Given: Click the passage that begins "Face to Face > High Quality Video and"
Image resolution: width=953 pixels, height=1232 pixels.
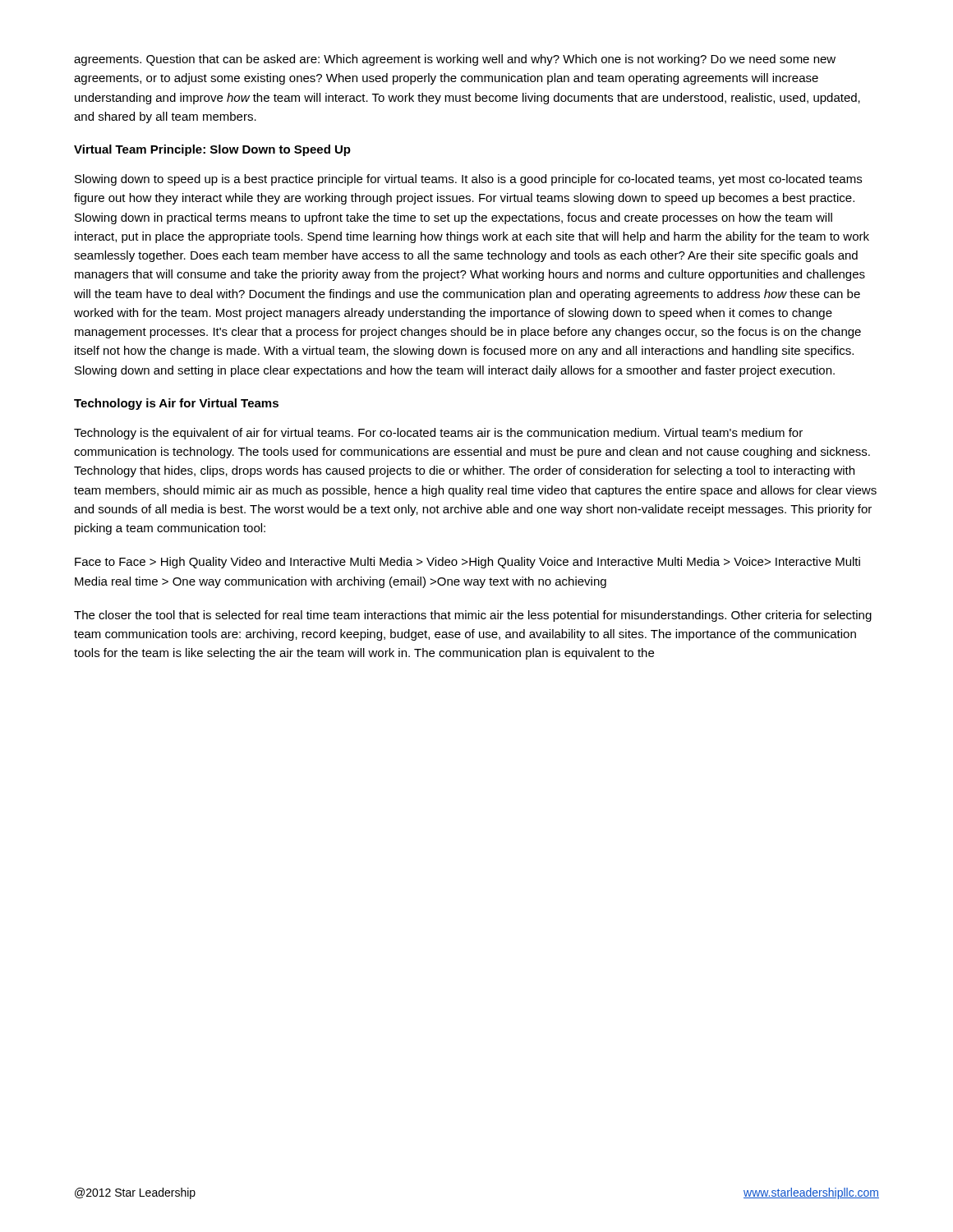Looking at the screenshot, I should tap(467, 571).
